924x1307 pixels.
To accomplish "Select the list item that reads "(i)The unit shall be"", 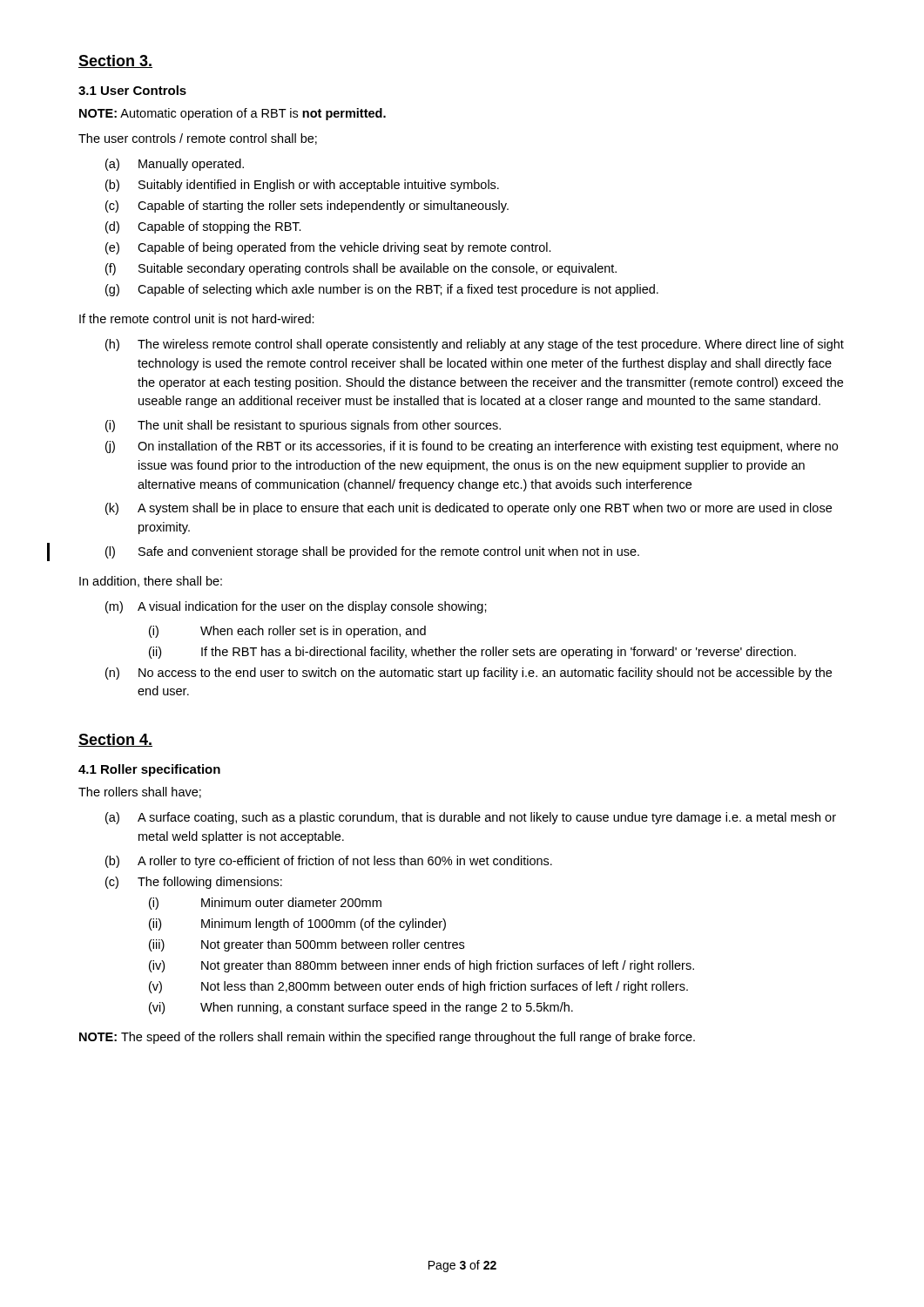I will pyautogui.click(x=462, y=426).
